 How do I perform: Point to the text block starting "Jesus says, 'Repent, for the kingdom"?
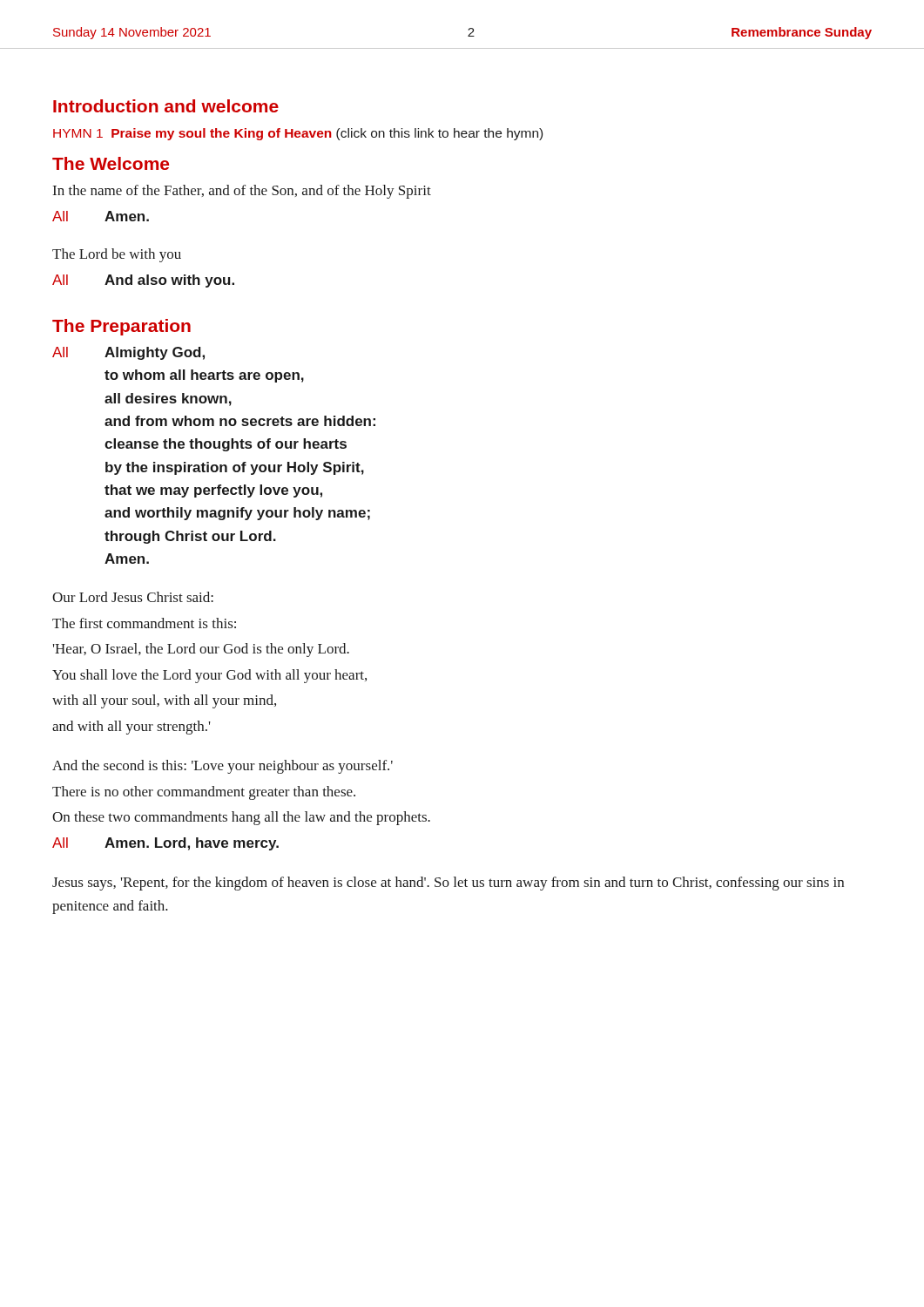(x=448, y=894)
